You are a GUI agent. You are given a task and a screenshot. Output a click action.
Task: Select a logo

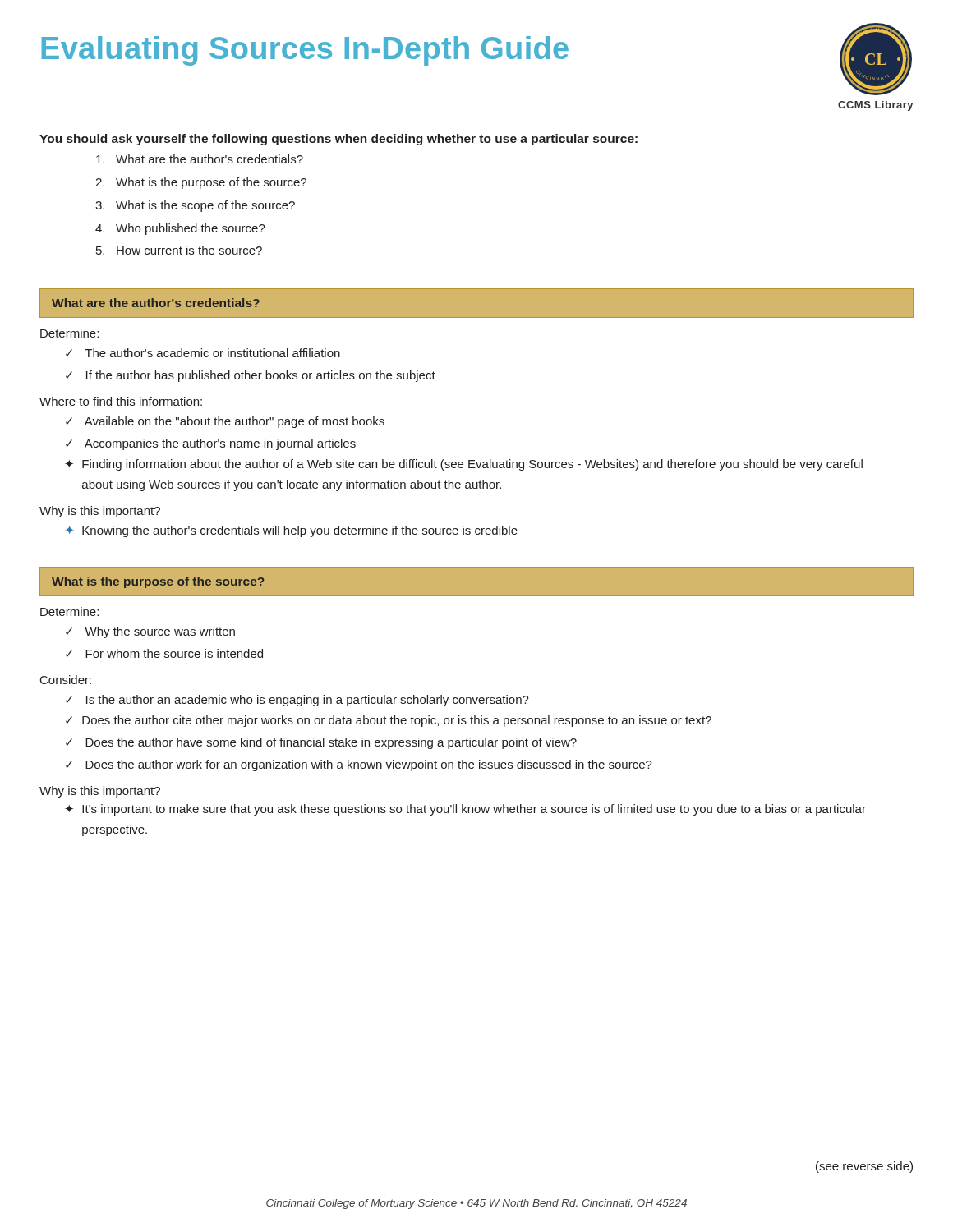pos(876,67)
